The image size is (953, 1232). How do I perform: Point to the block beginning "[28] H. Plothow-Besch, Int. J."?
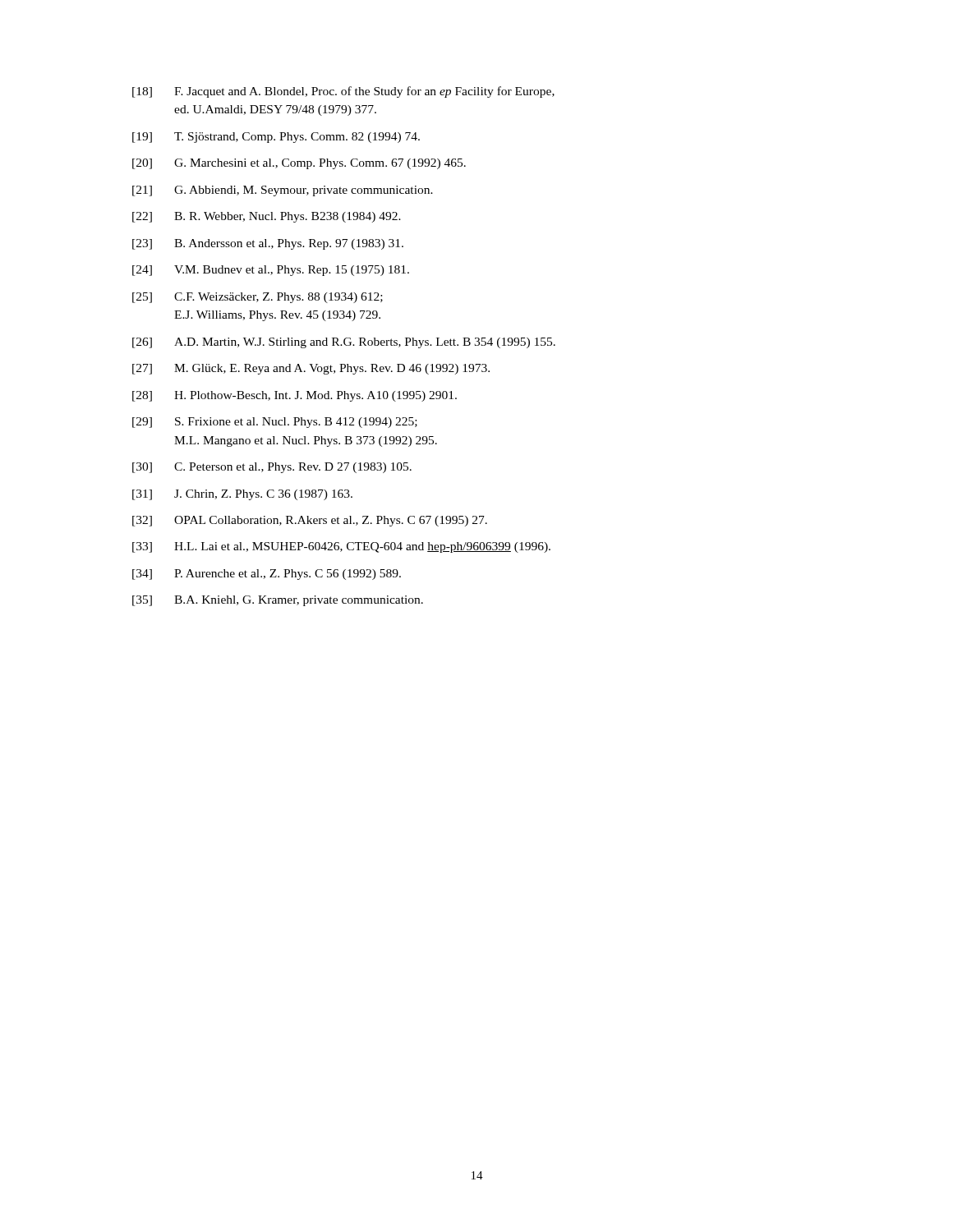(295, 396)
